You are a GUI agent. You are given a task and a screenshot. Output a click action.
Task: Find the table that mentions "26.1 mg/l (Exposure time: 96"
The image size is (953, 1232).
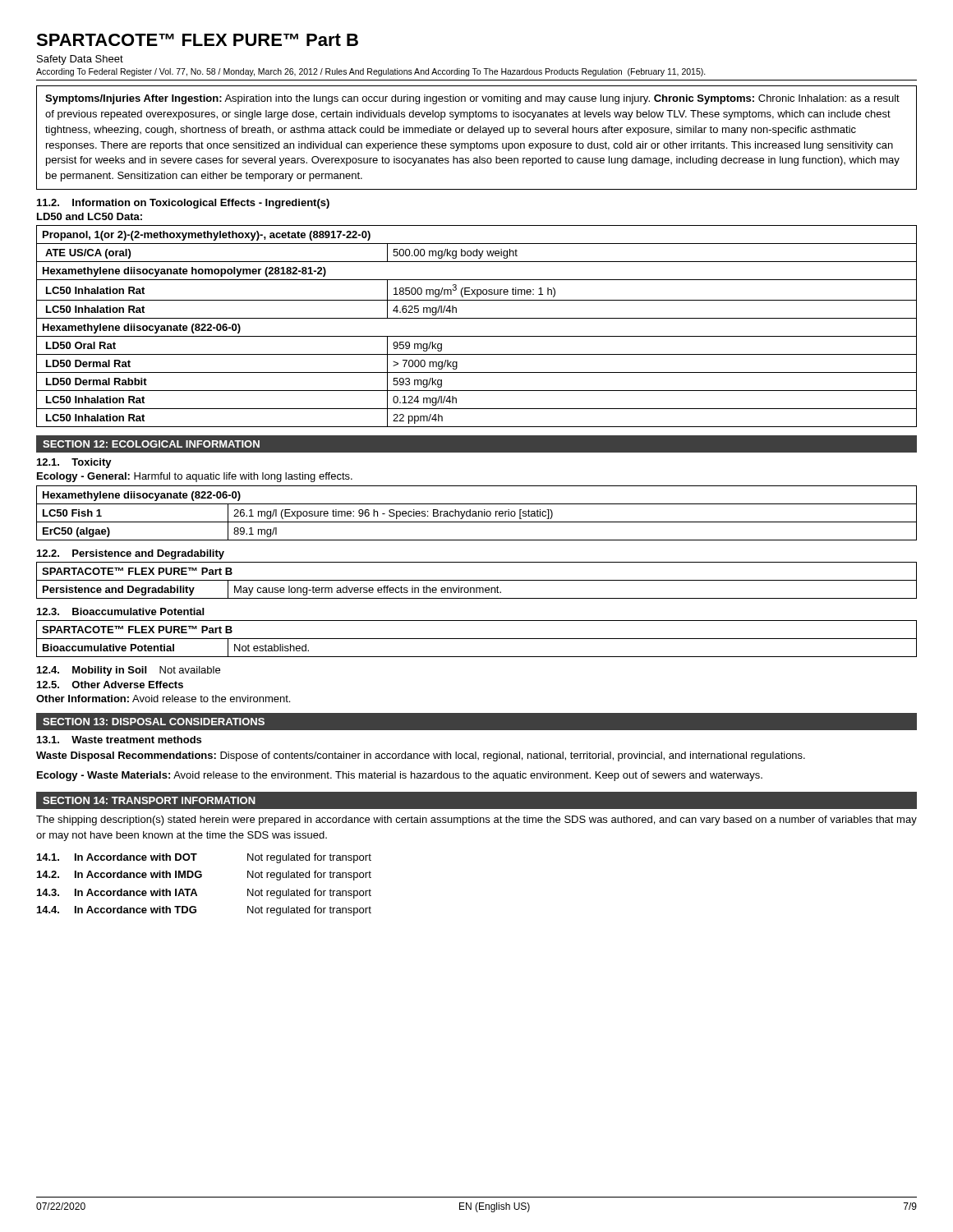476,513
